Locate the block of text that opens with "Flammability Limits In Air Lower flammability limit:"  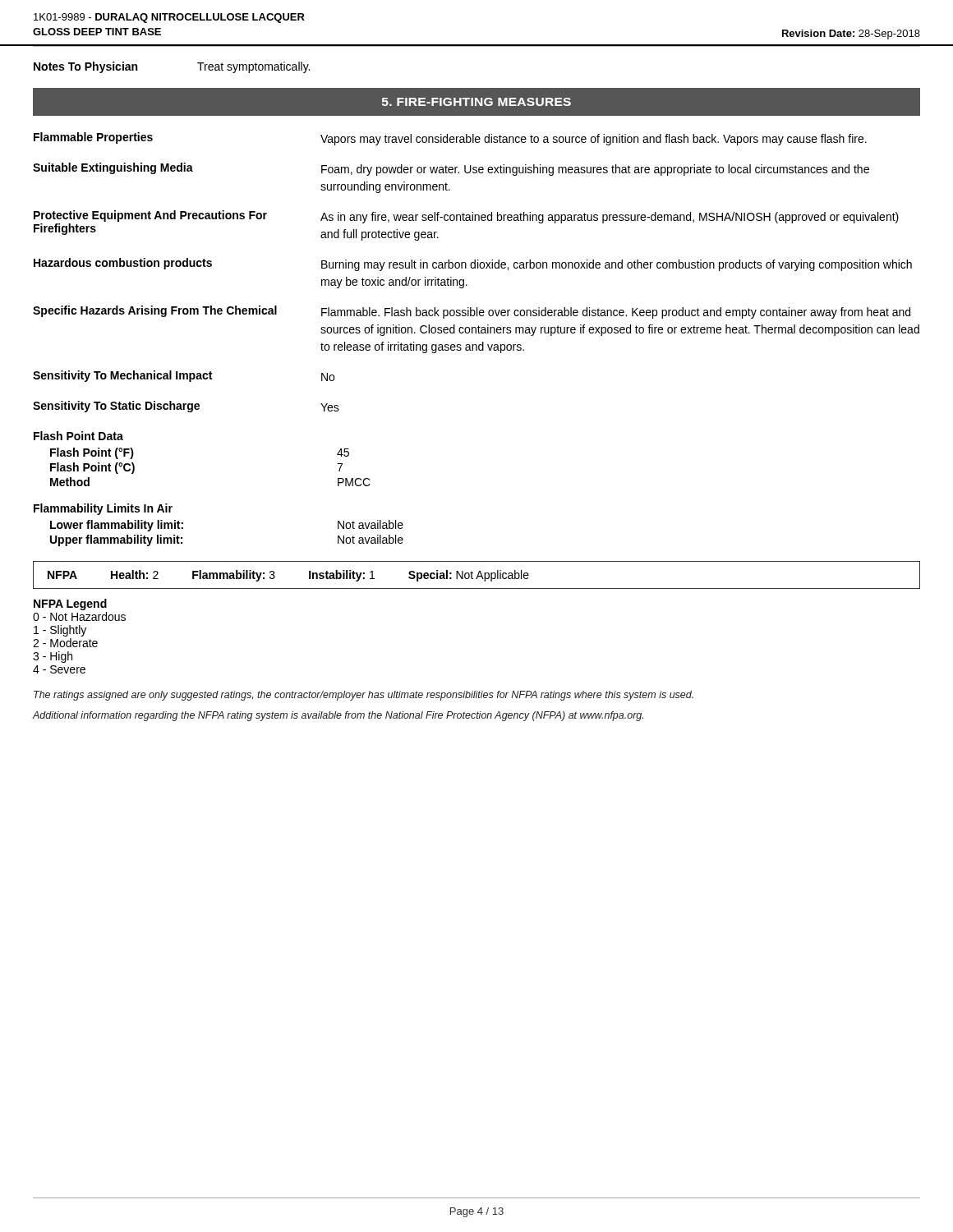pyautogui.click(x=103, y=509)
